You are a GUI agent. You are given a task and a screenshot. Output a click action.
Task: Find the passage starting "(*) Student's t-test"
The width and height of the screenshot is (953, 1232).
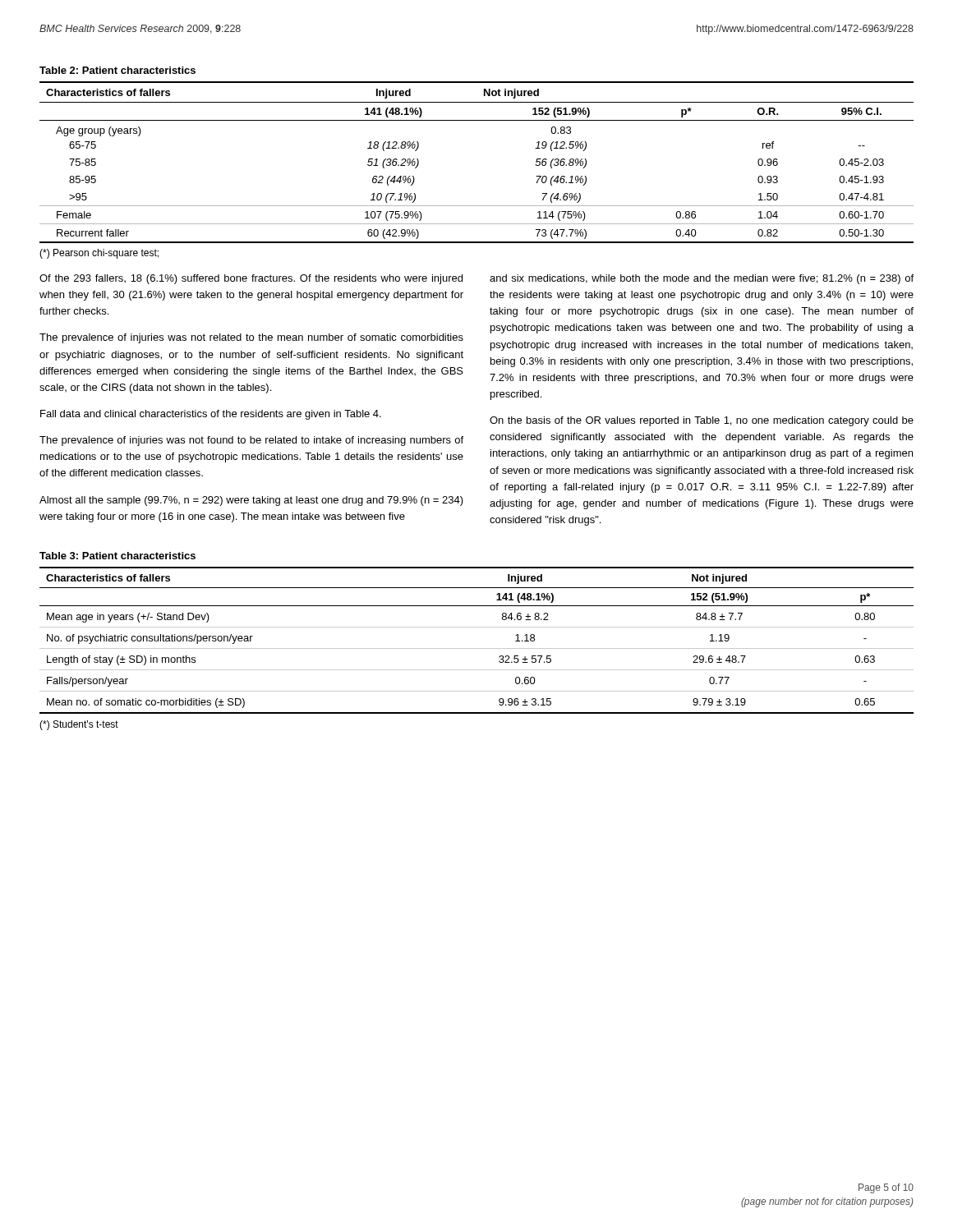[79, 724]
